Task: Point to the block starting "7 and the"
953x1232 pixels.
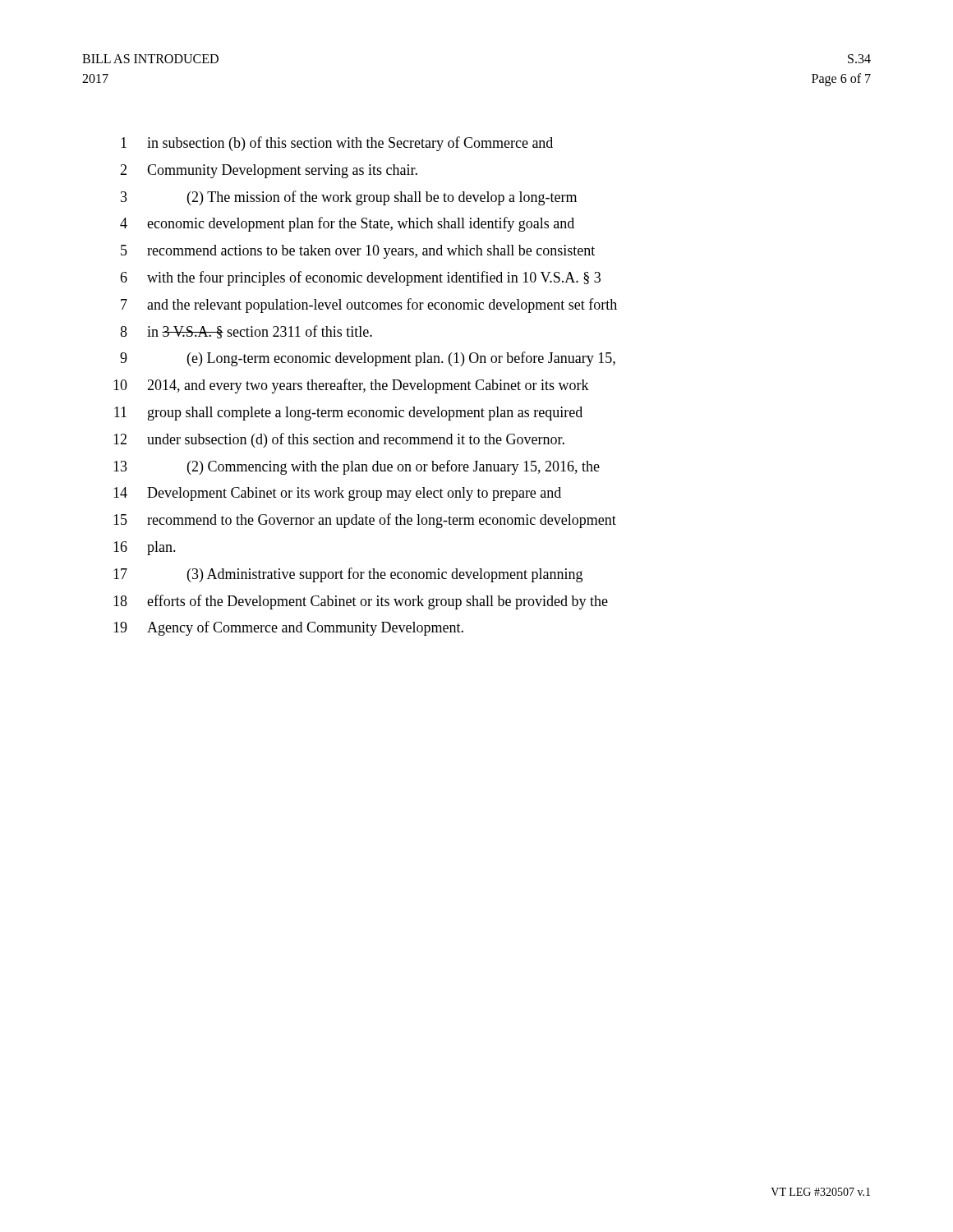Action: click(476, 305)
